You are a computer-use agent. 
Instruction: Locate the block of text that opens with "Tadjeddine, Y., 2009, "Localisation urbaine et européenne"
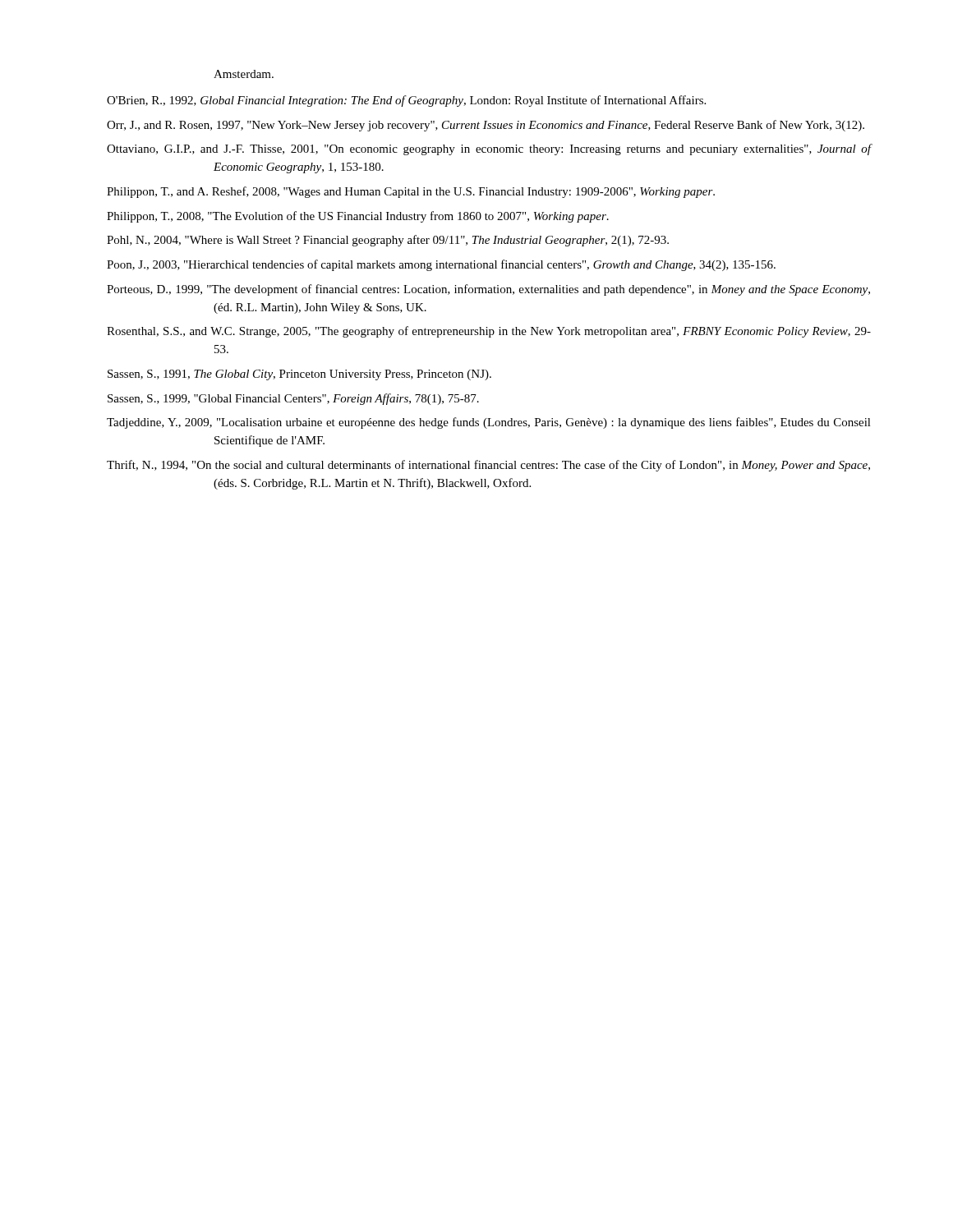coord(489,431)
